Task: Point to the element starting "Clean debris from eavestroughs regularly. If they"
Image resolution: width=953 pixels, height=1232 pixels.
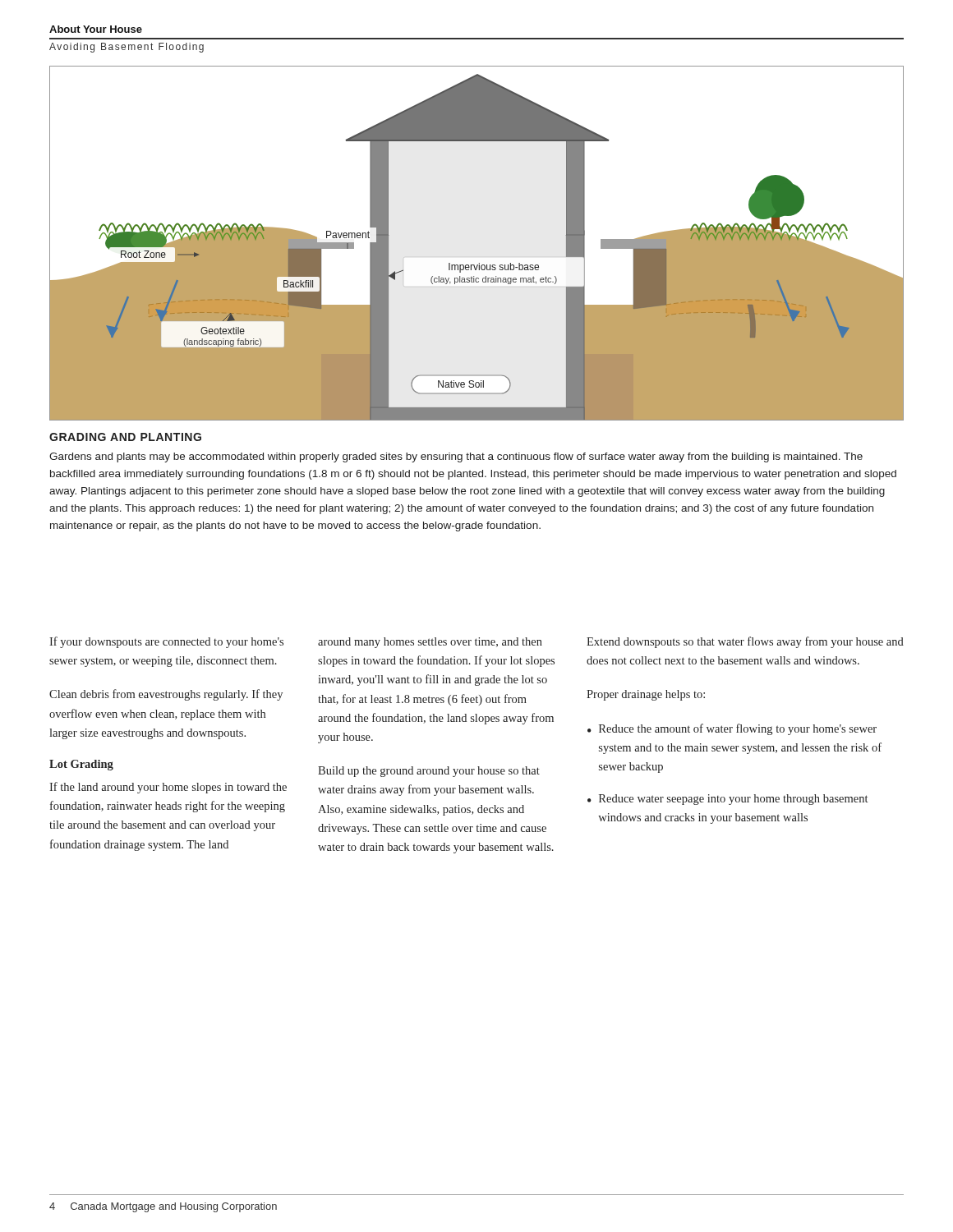Action: tap(166, 713)
